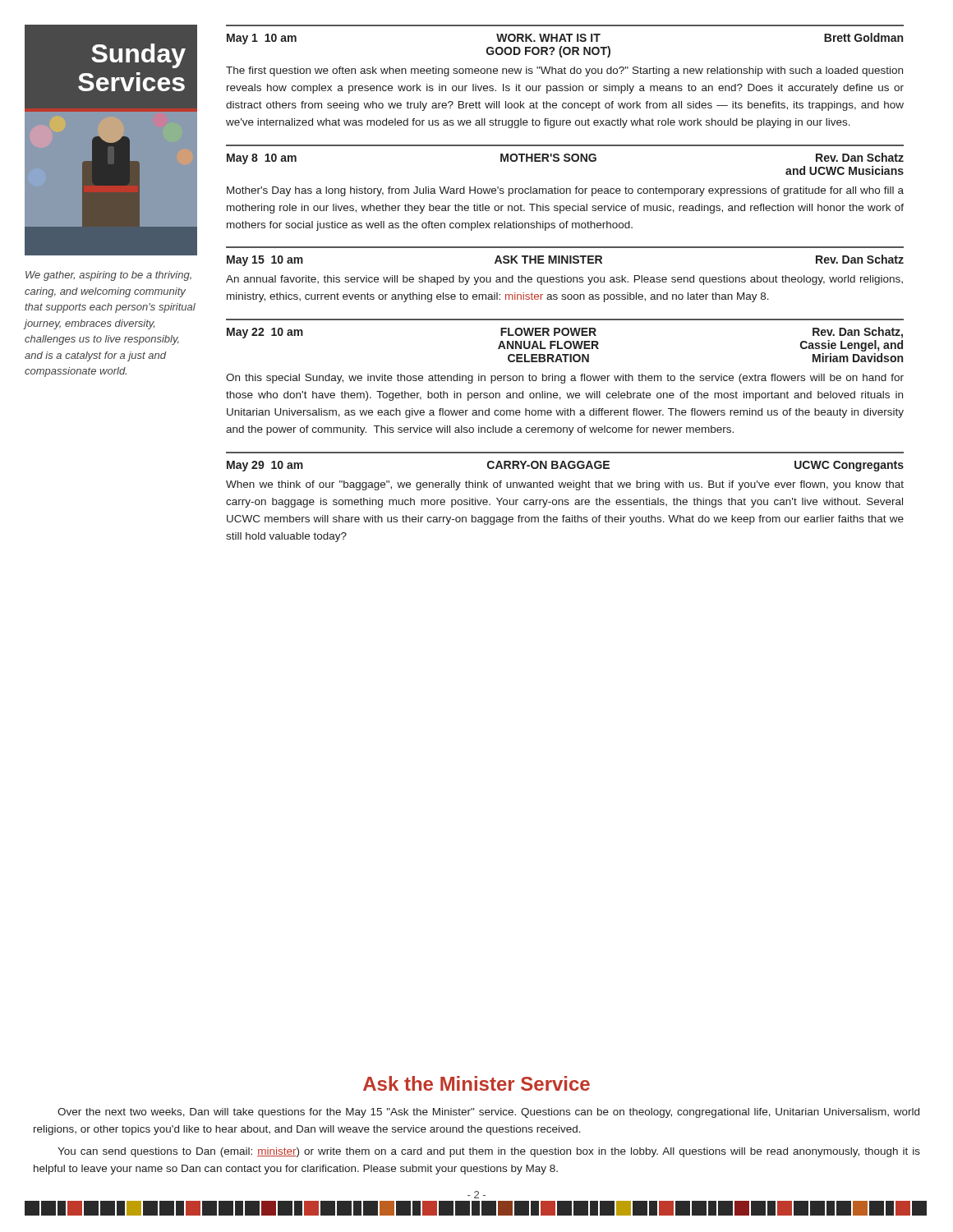Point to the passage starting "Over the next two"

click(476, 1141)
